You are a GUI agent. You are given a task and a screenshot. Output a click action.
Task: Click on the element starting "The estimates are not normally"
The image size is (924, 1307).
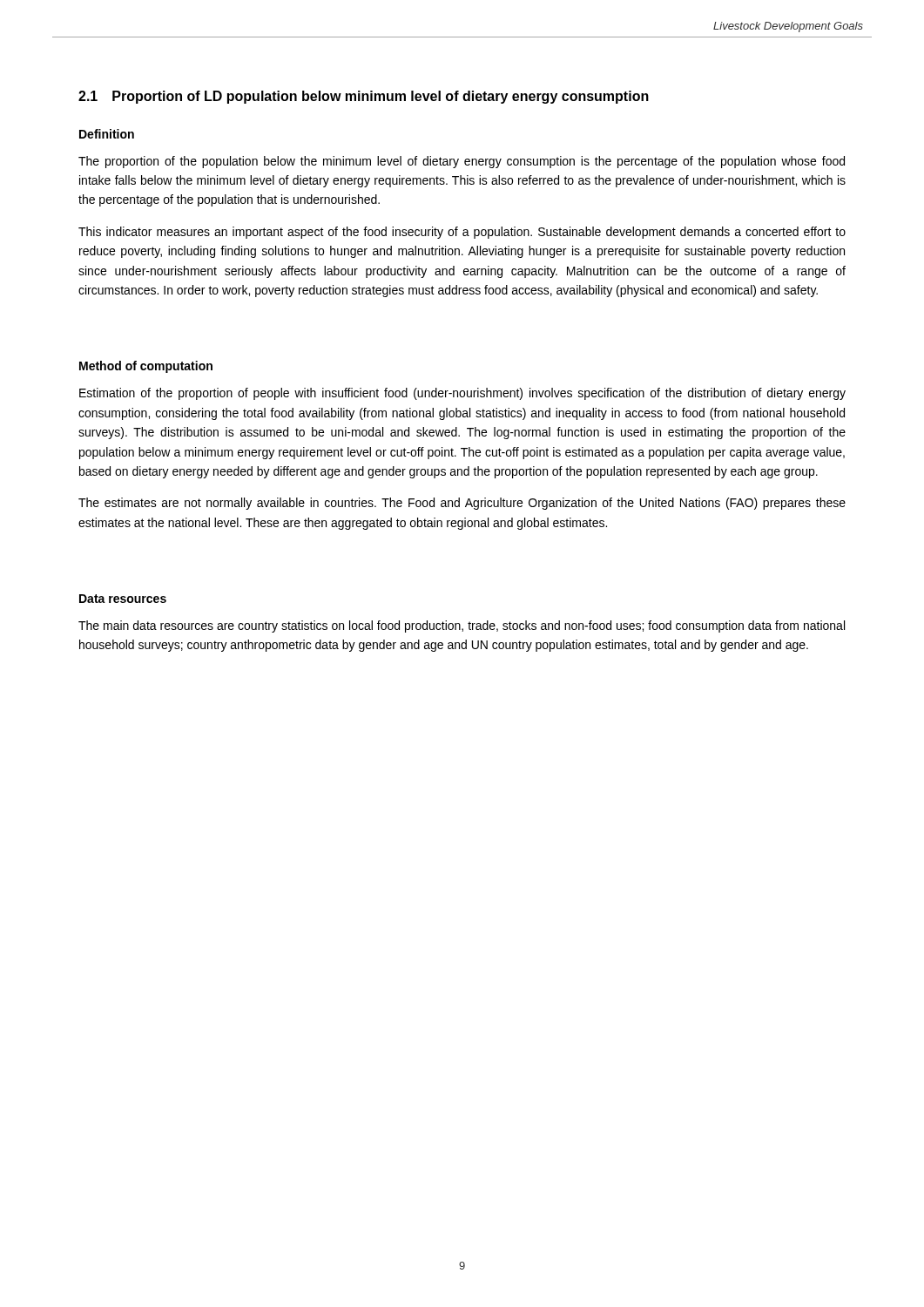[x=462, y=513]
